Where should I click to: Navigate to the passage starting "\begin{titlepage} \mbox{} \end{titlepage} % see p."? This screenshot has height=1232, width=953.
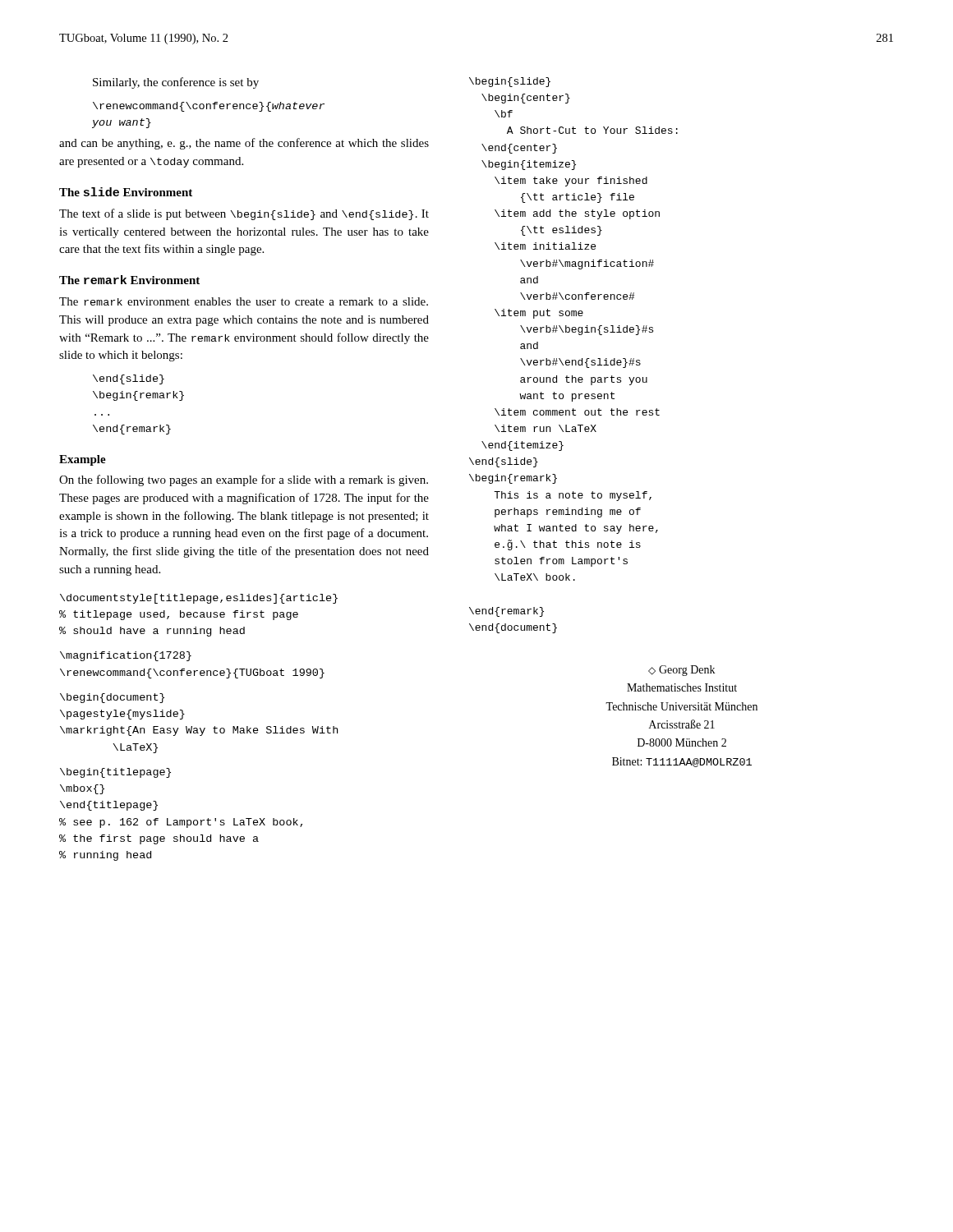(x=244, y=814)
